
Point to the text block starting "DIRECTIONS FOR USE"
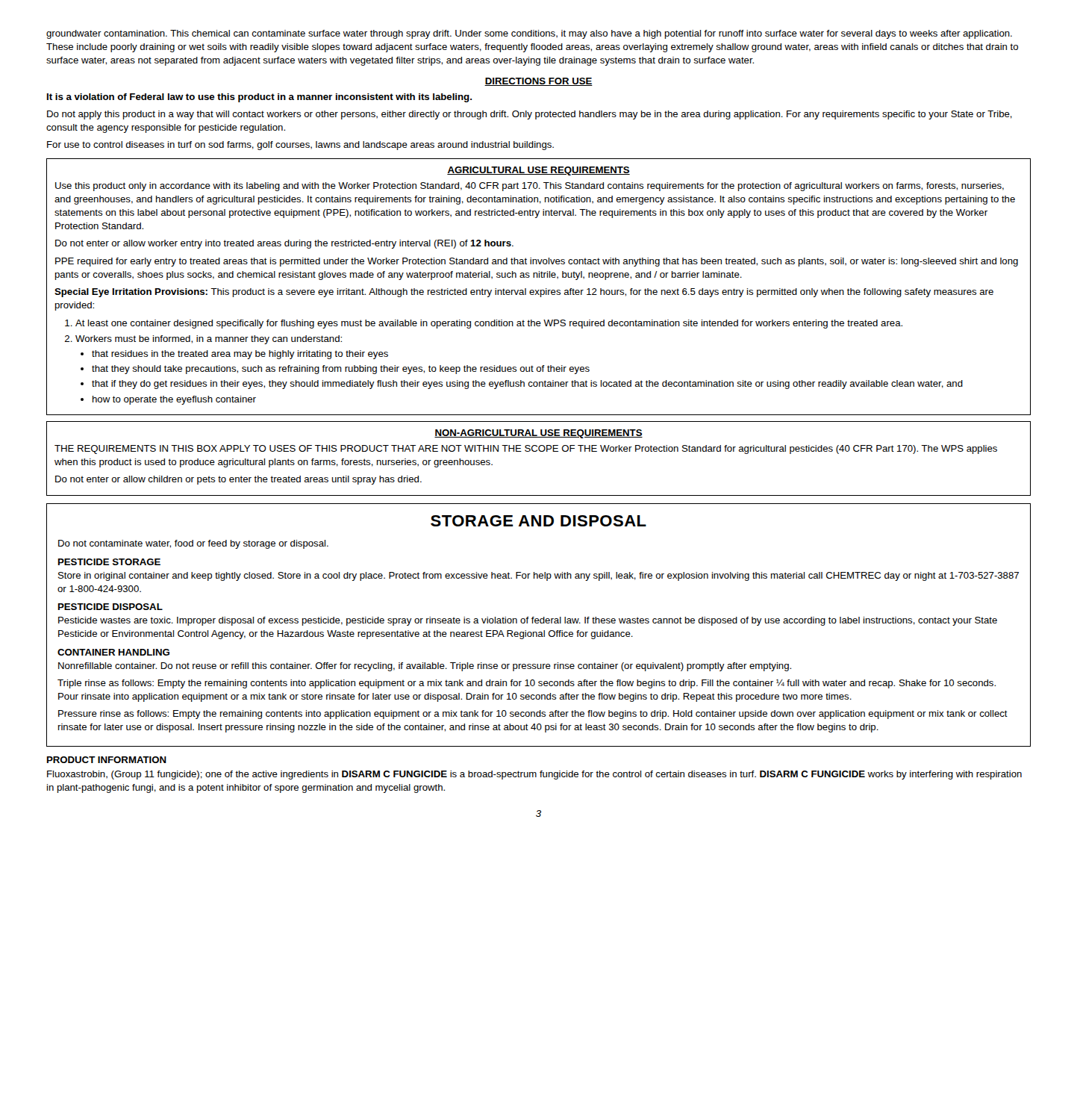[538, 81]
